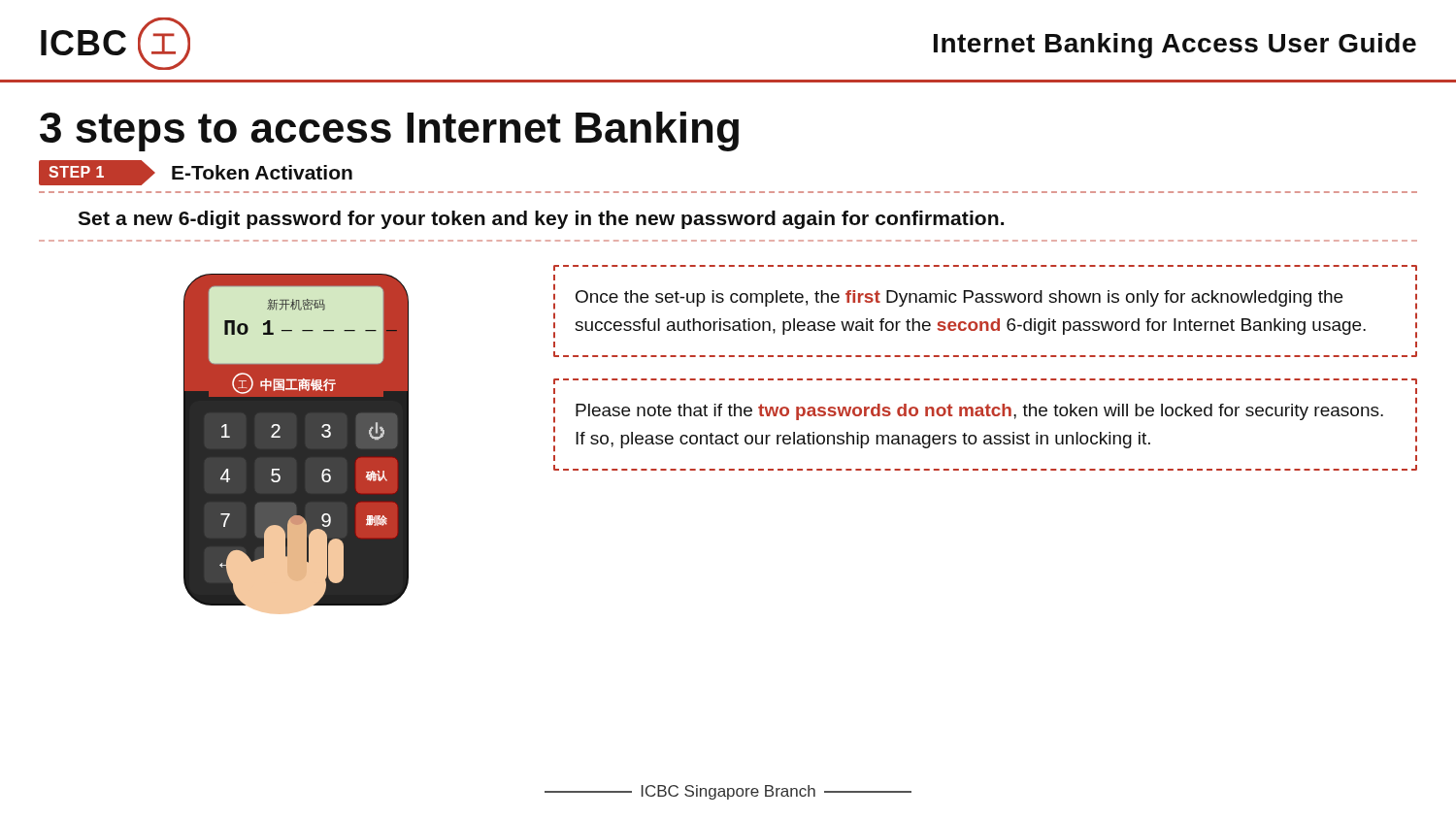Locate the text "STEP 1 E-Token Activation"
This screenshot has width=1456, height=819.
196,173
